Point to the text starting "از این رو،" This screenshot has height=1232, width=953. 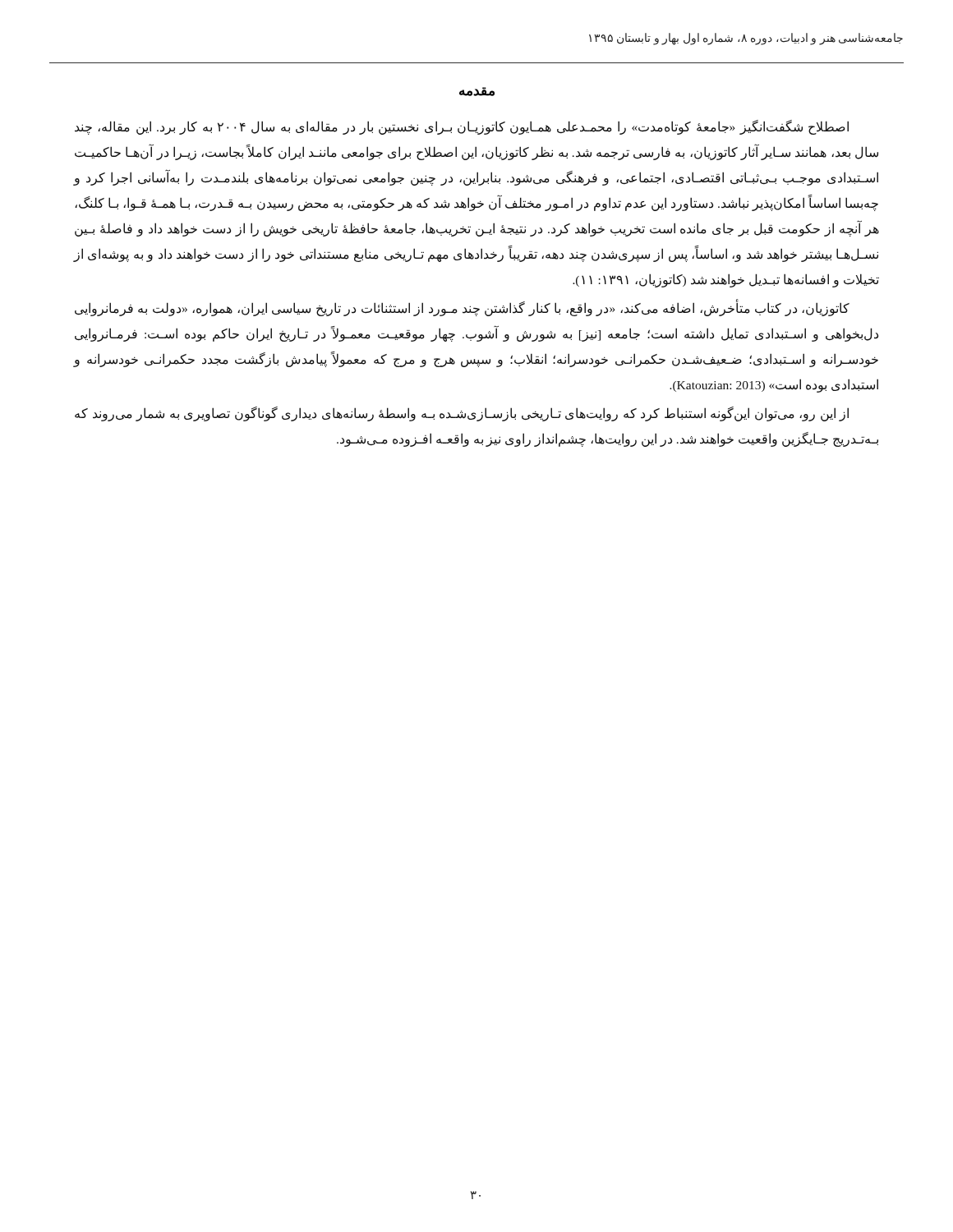pos(476,426)
